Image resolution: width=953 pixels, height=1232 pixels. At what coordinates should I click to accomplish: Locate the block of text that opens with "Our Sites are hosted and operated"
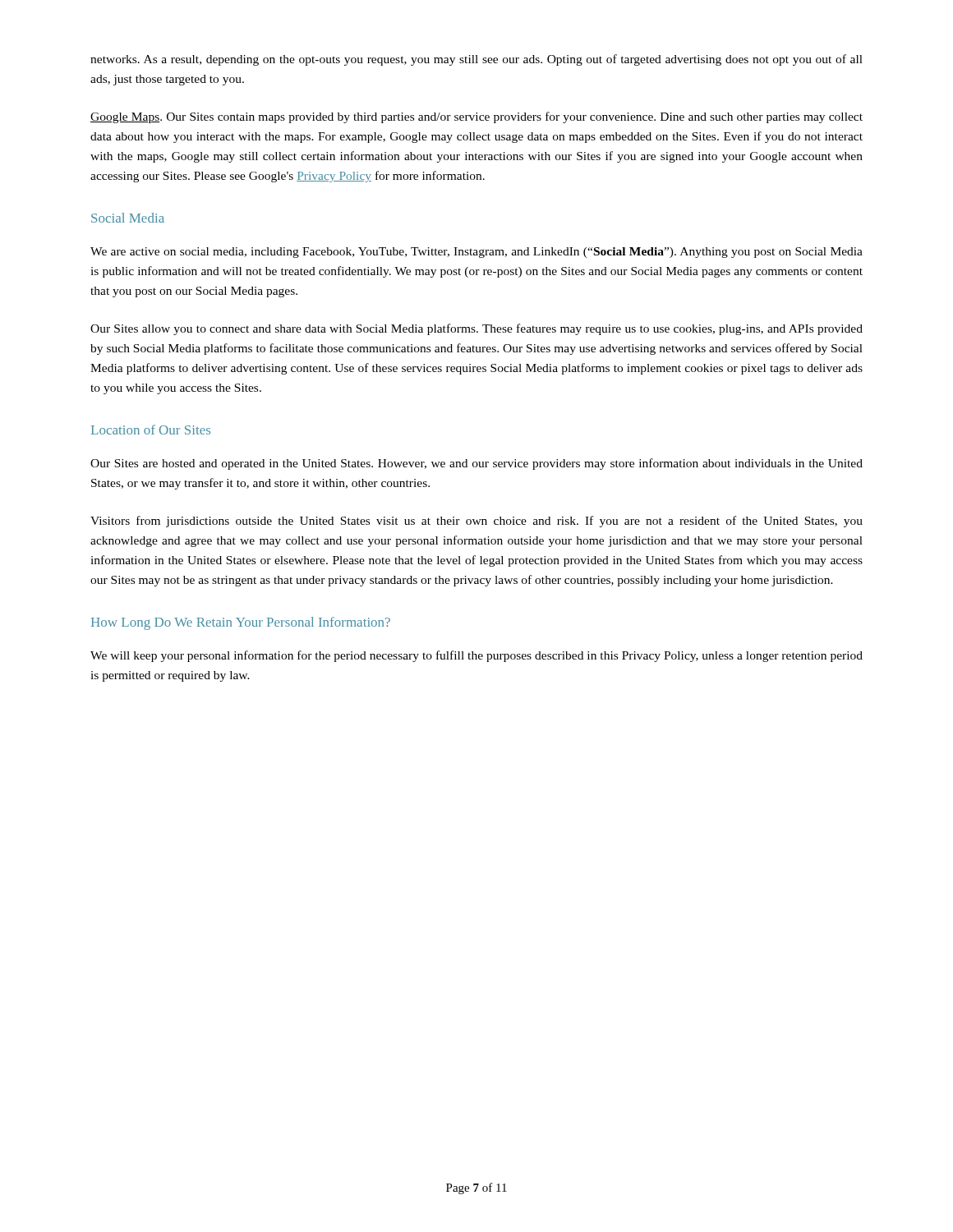pos(476,473)
